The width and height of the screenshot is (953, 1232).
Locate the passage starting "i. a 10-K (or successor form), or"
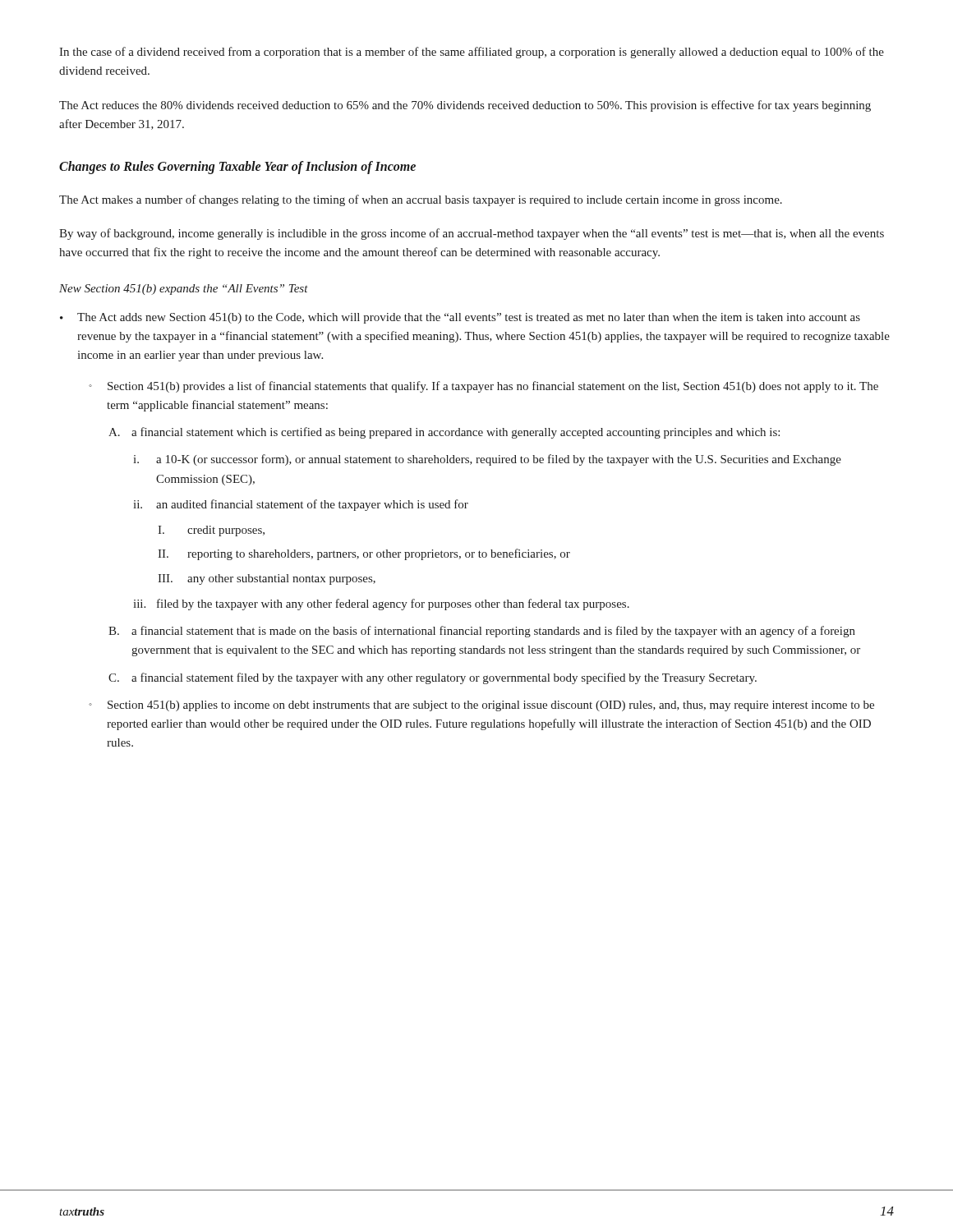click(x=513, y=469)
